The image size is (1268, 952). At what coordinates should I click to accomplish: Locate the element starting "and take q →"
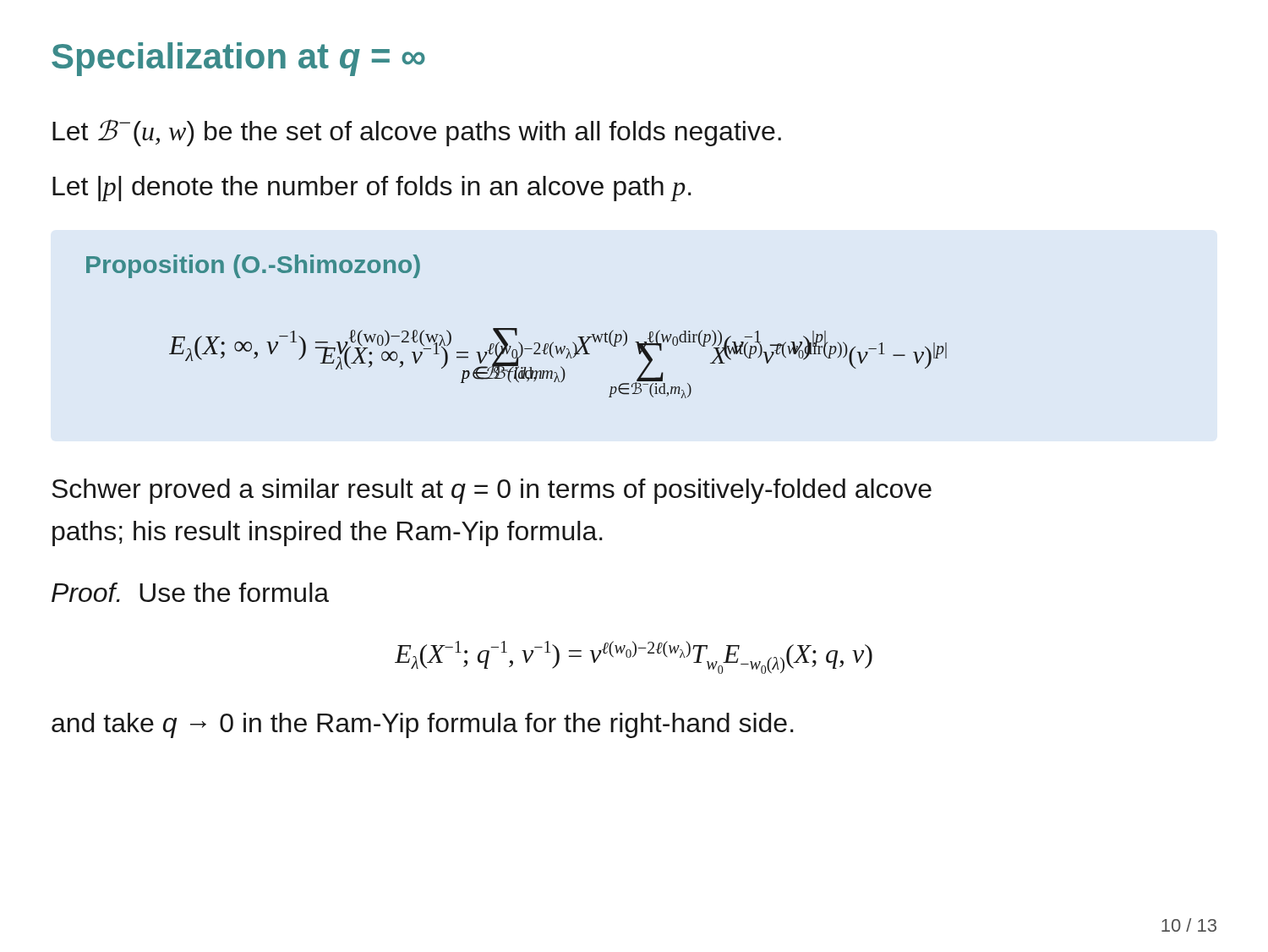(423, 723)
